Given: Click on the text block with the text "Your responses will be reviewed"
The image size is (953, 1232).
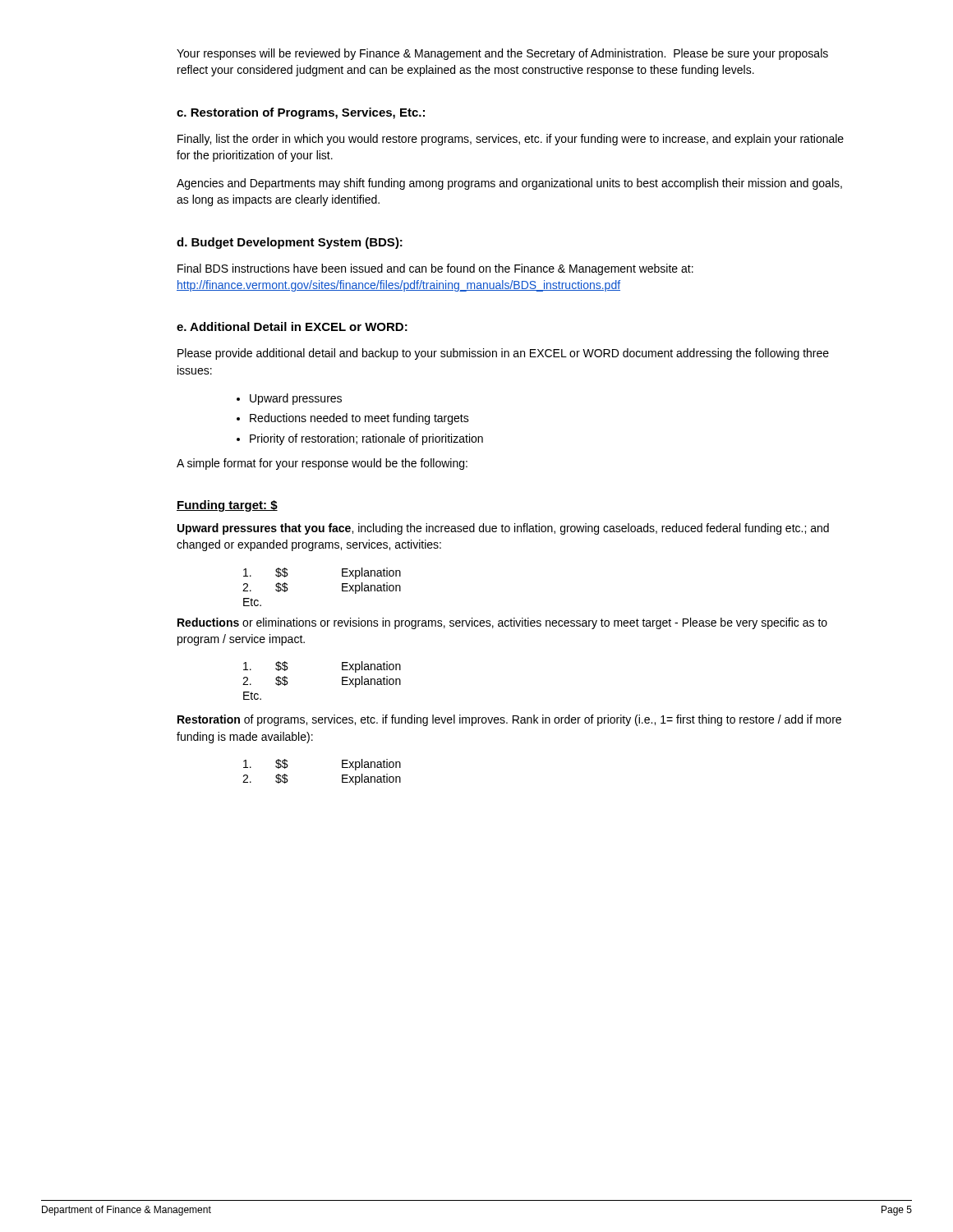Looking at the screenshot, I should [502, 62].
